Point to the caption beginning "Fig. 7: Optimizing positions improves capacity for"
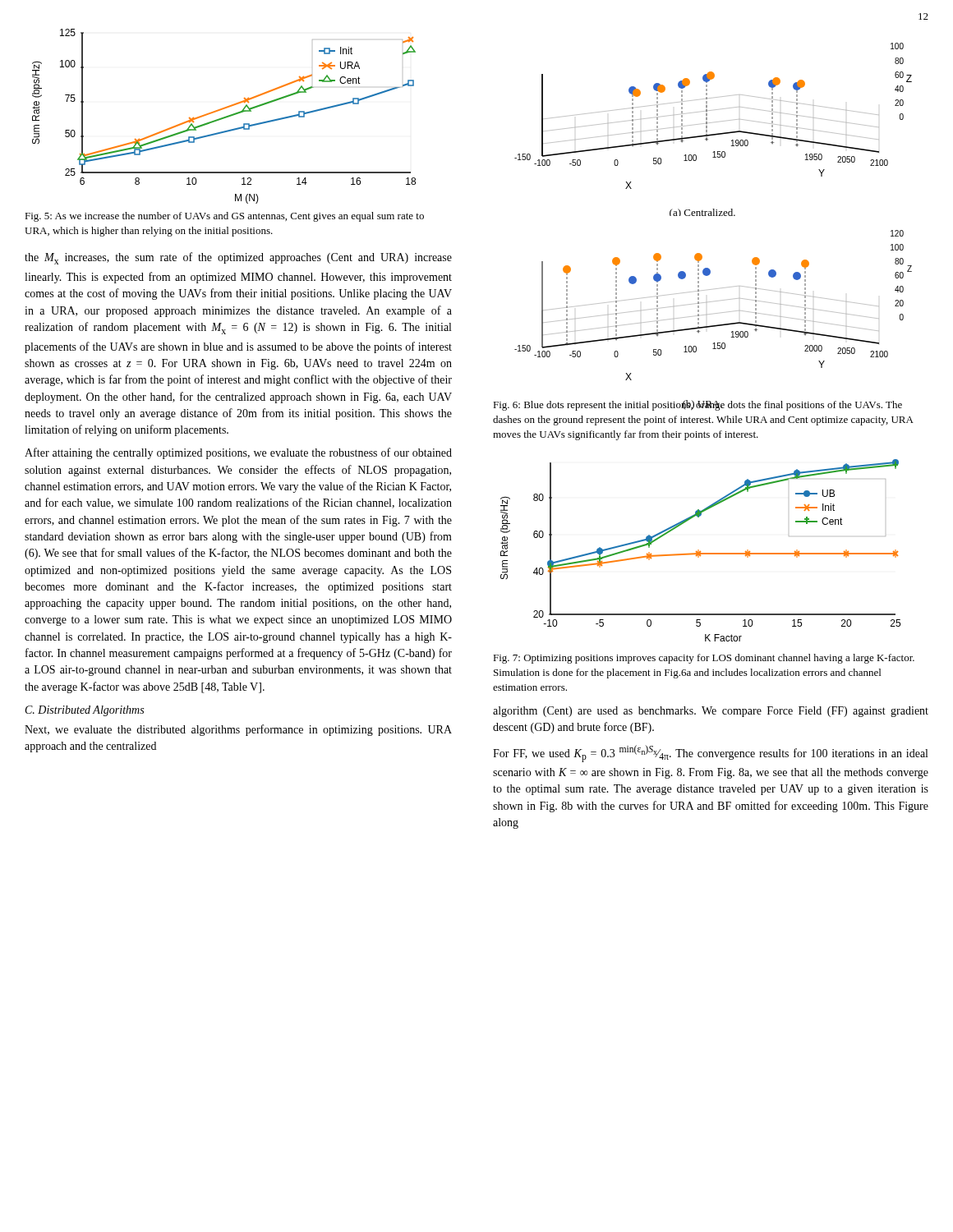The height and width of the screenshot is (1232, 953). (x=704, y=672)
